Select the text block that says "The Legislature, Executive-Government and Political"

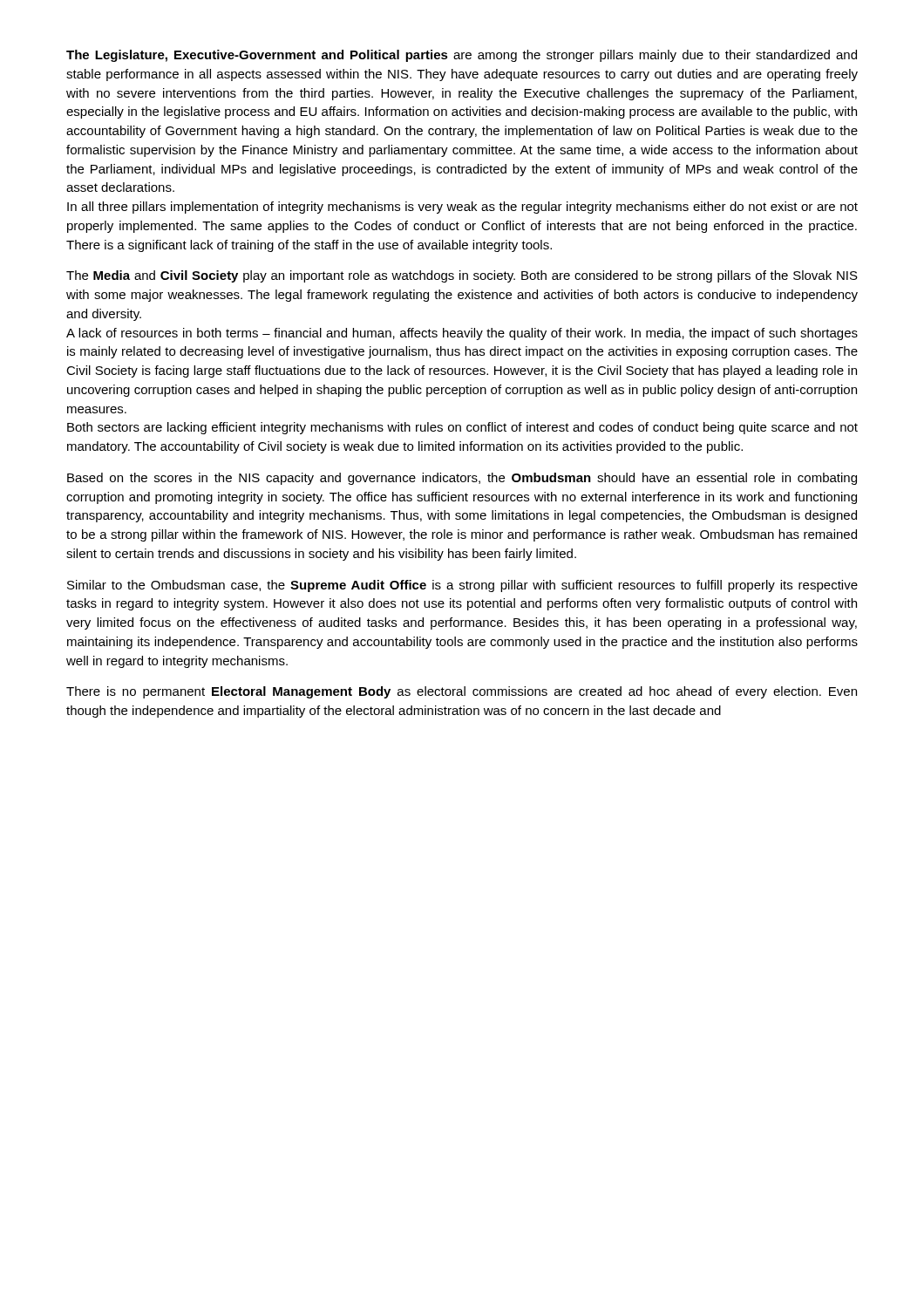coord(462,149)
